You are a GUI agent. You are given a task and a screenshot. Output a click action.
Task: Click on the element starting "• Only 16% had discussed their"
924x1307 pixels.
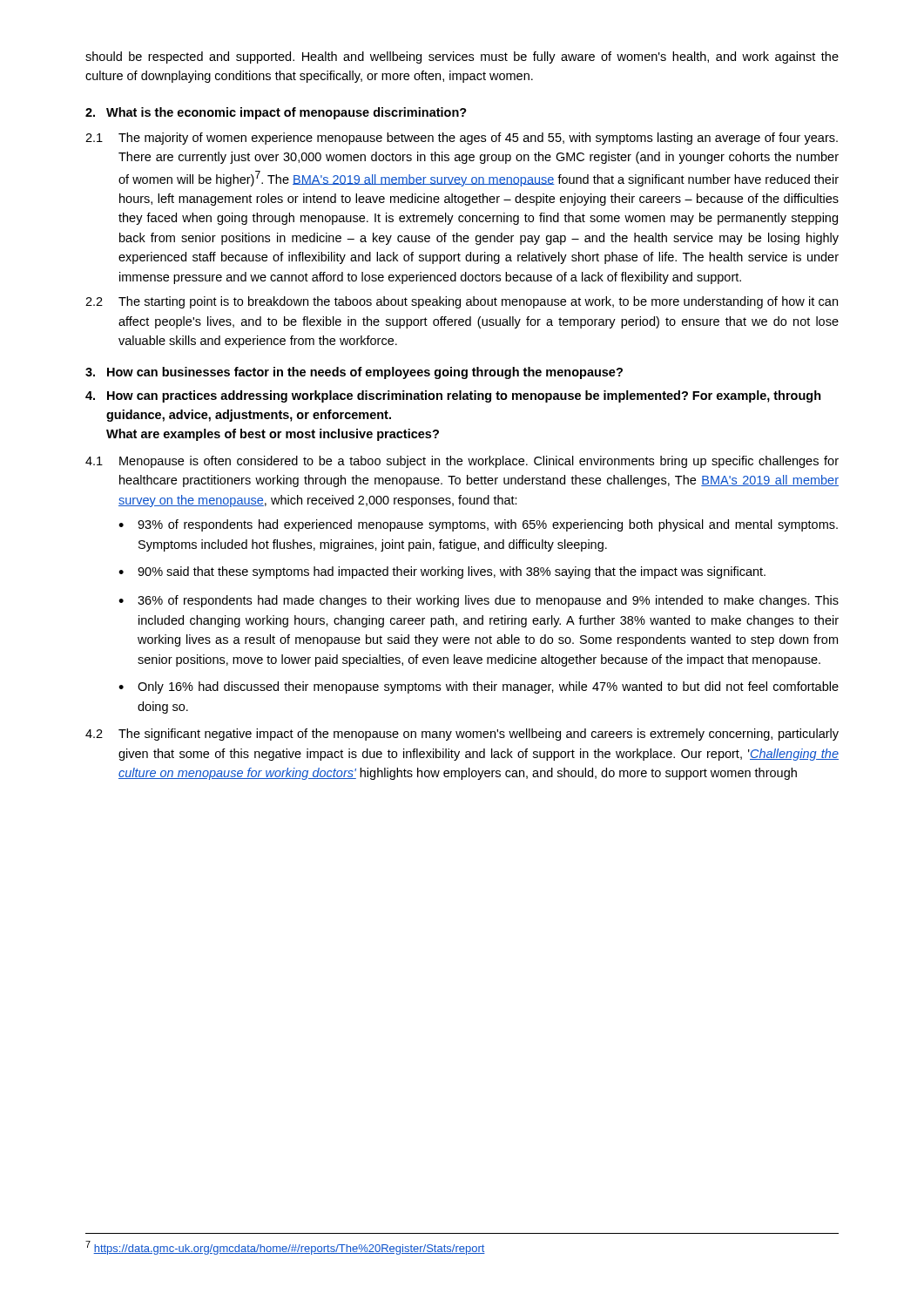[479, 697]
